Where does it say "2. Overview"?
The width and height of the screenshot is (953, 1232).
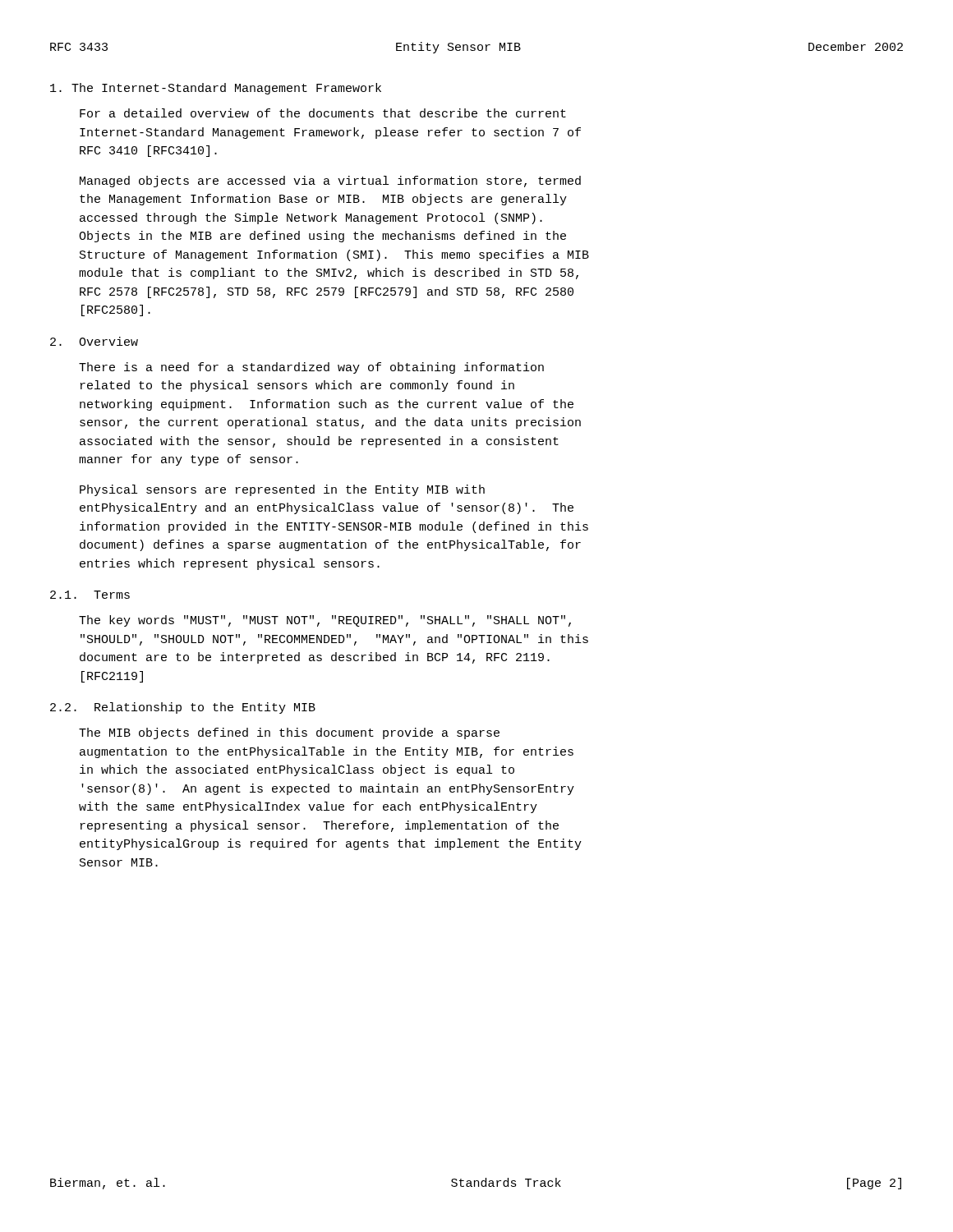tap(94, 342)
